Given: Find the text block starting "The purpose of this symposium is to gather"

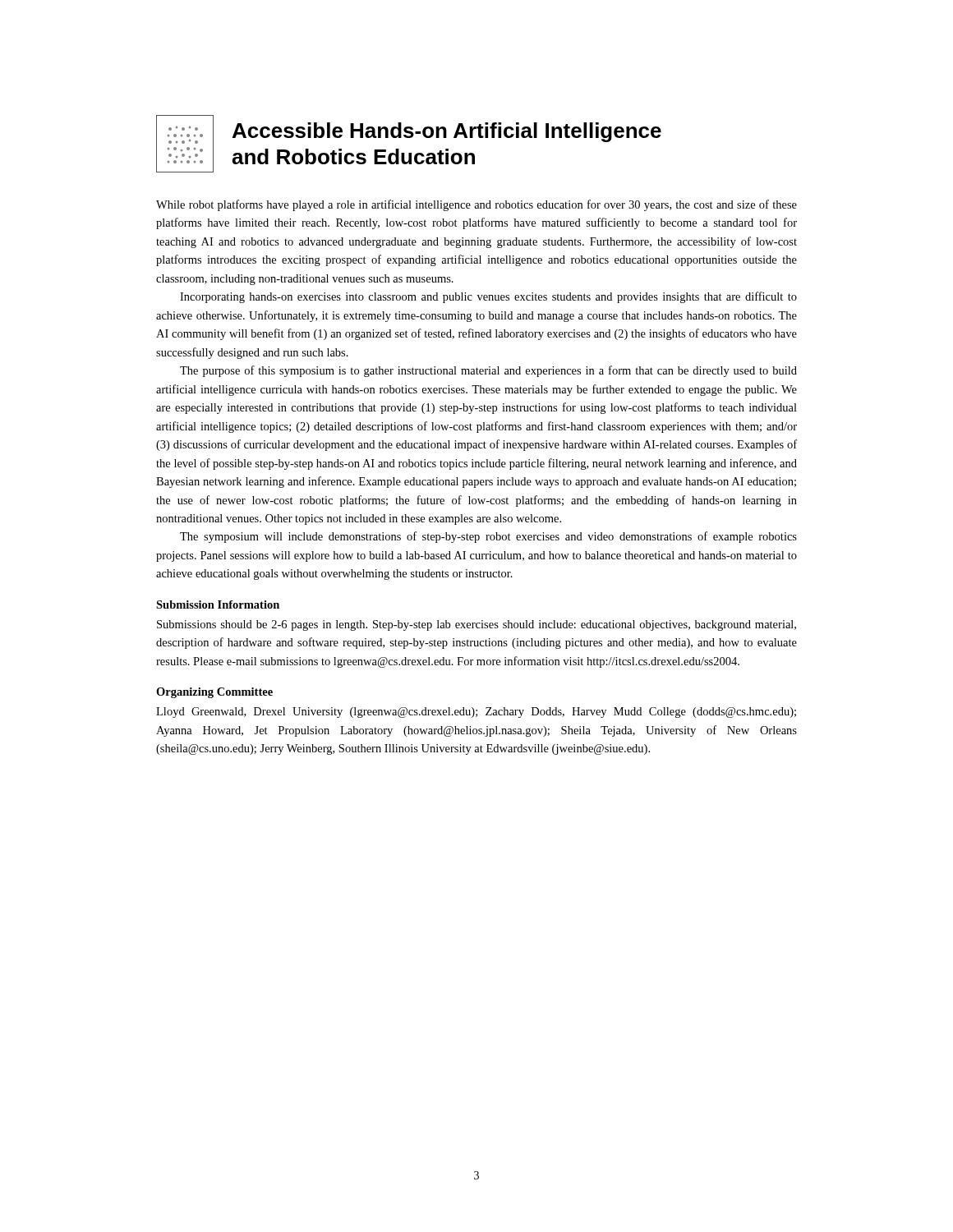Looking at the screenshot, I should tap(476, 444).
